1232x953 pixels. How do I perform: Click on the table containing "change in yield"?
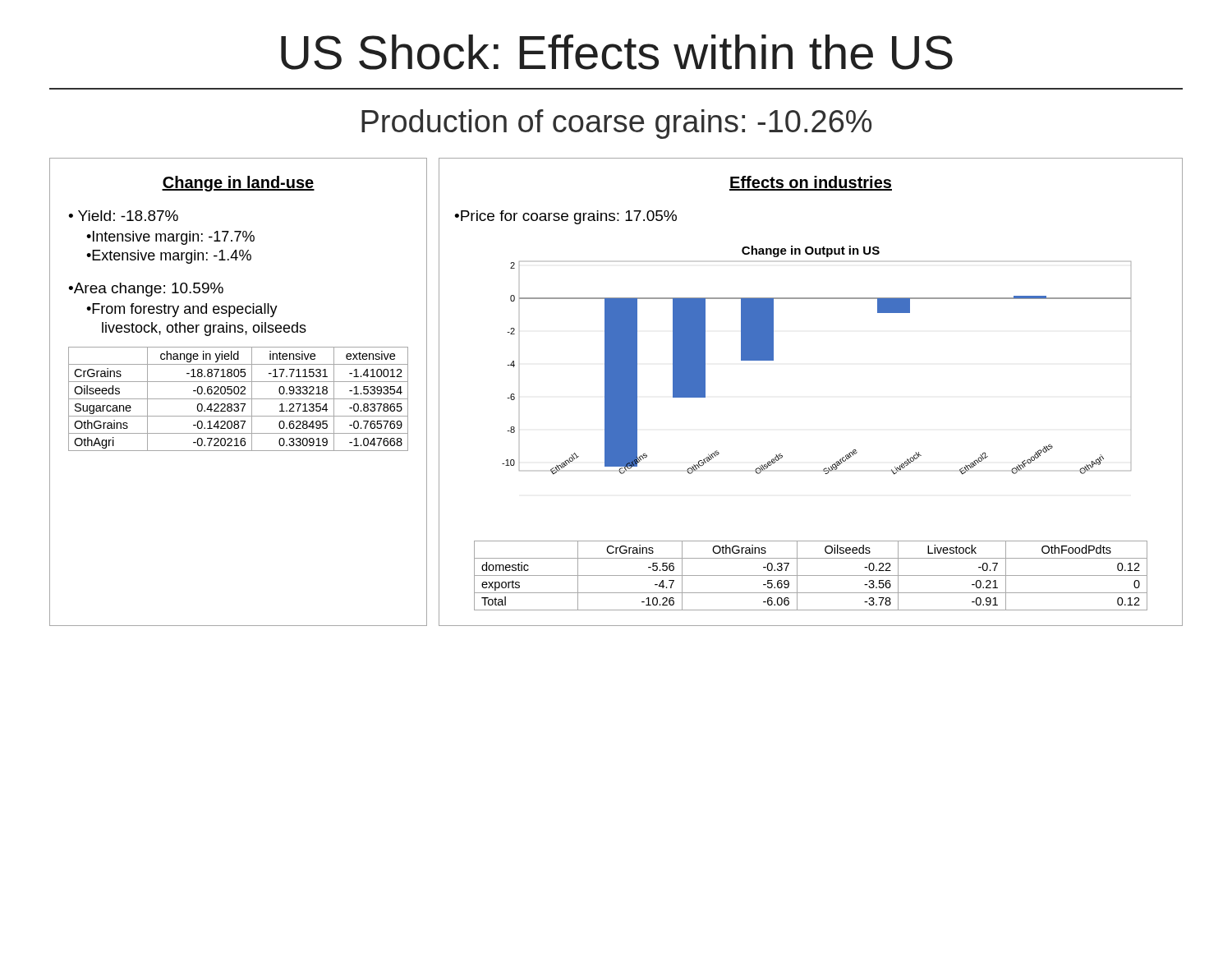pos(238,399)
